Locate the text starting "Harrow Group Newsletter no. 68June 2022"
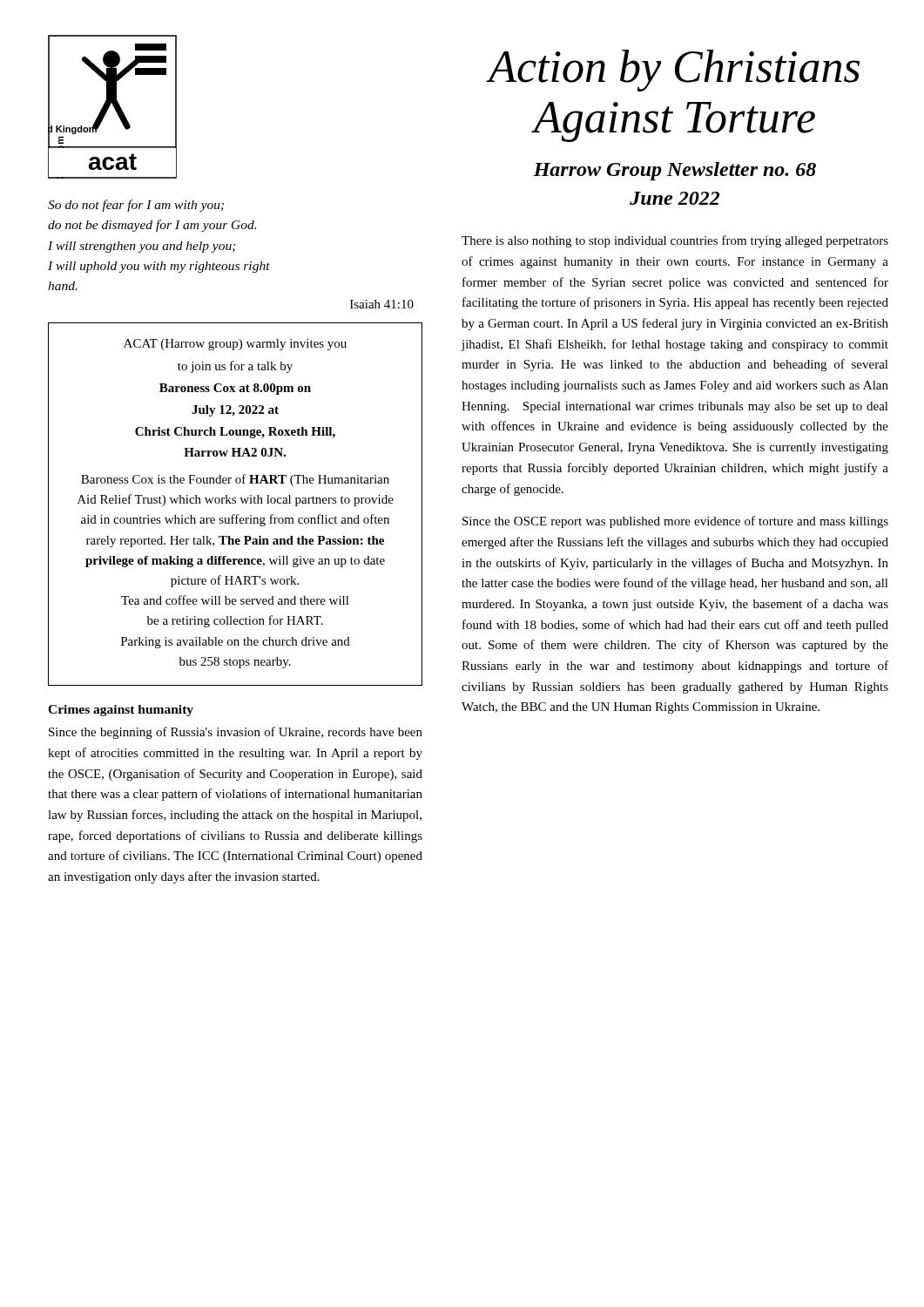 tap(675, 184)
